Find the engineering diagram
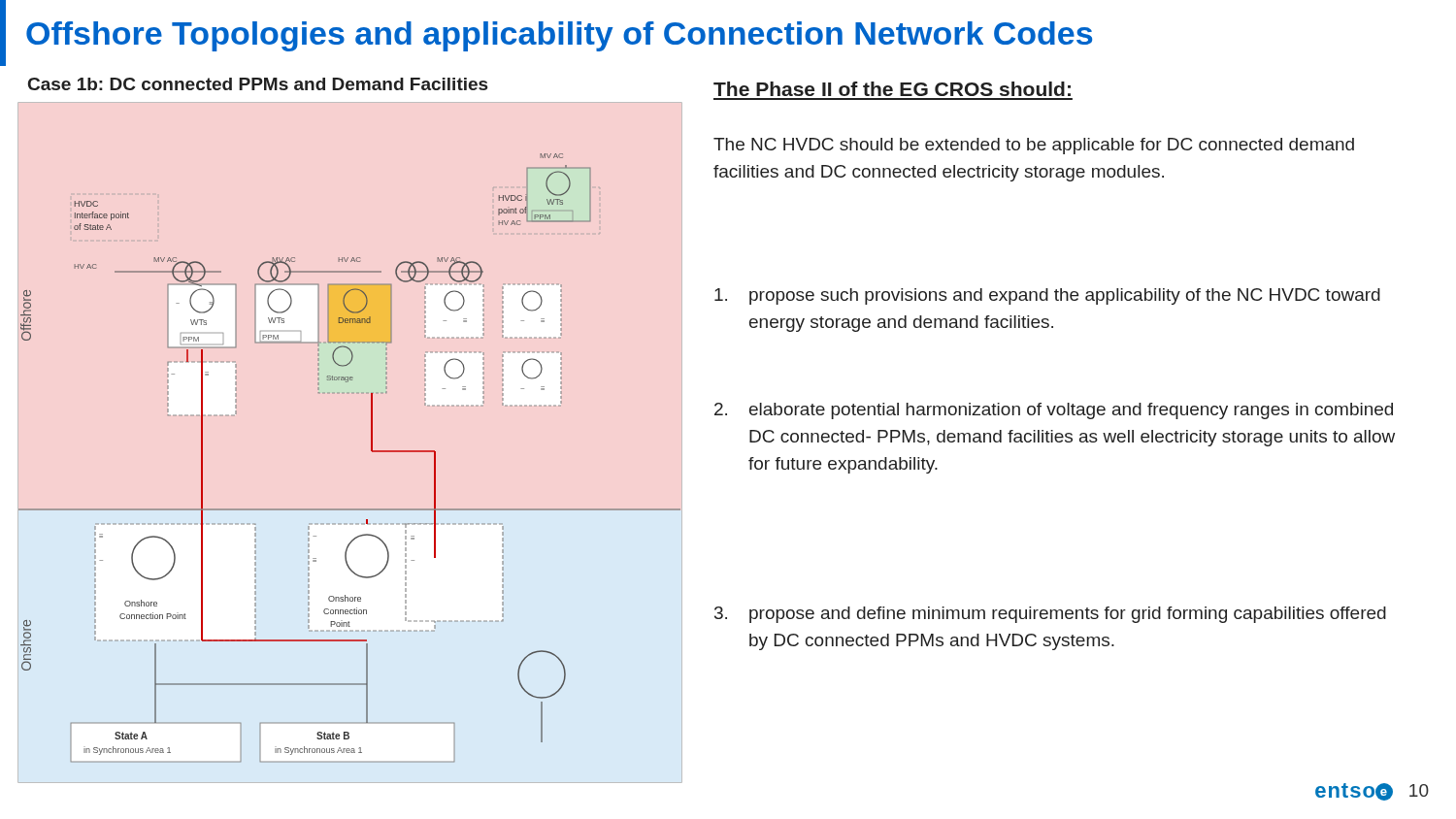 click(x=350, y=443)
